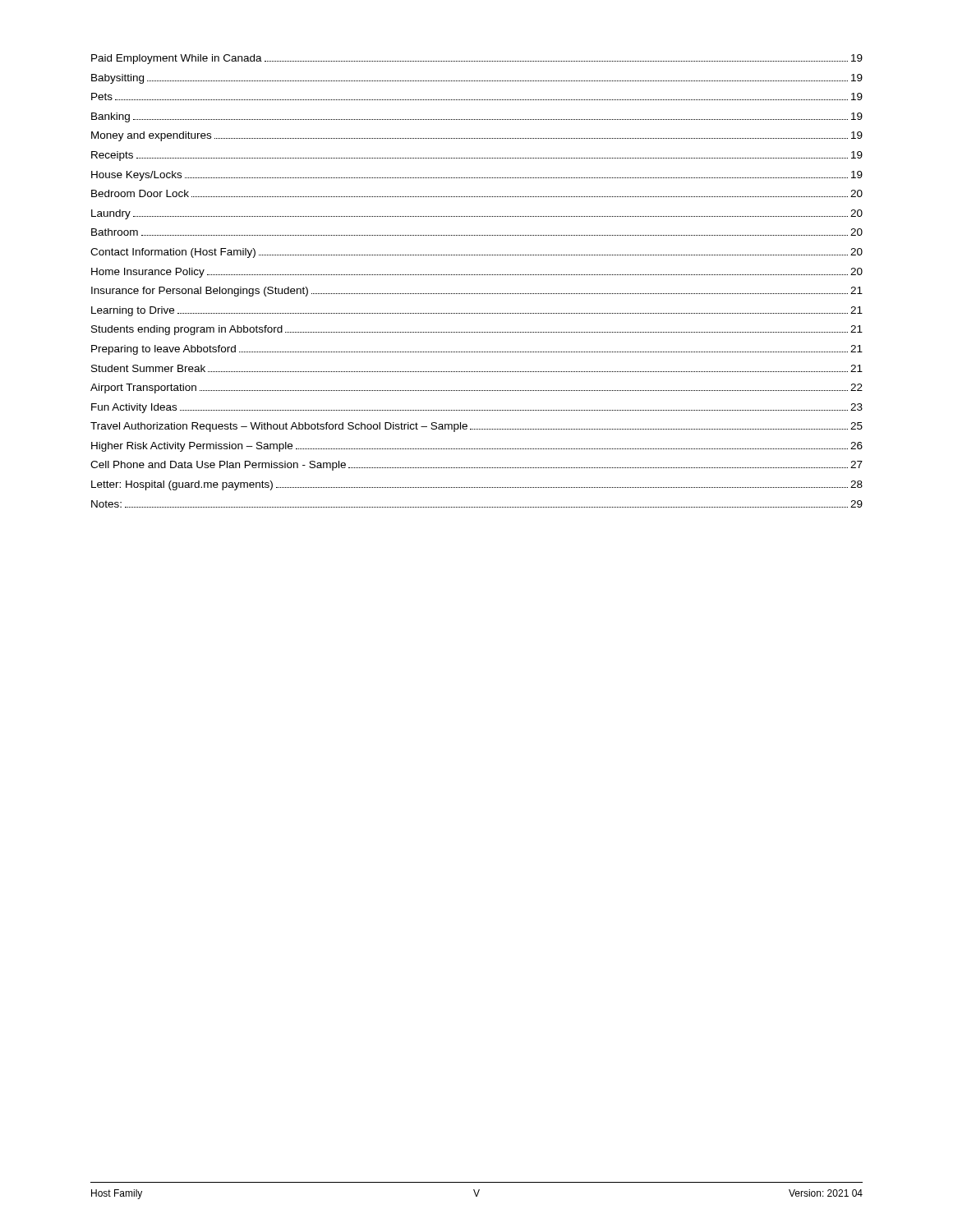This screenshot has height=1232, width=953.
Task: Locate the list item that reads "Bedroom Door Lock 20"
Action: click(476, 194)
